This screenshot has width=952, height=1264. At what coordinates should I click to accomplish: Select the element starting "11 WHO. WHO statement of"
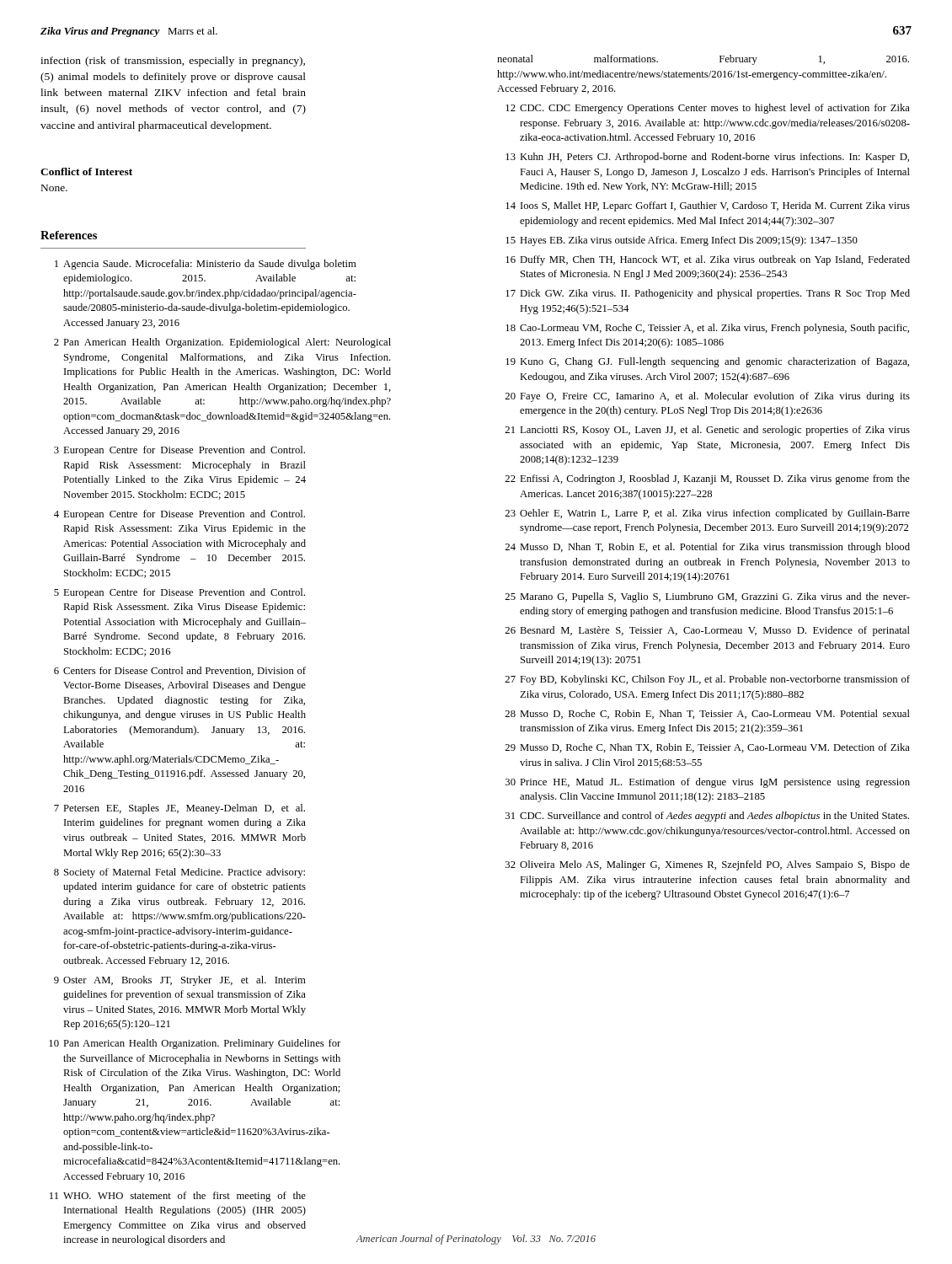173,1218
